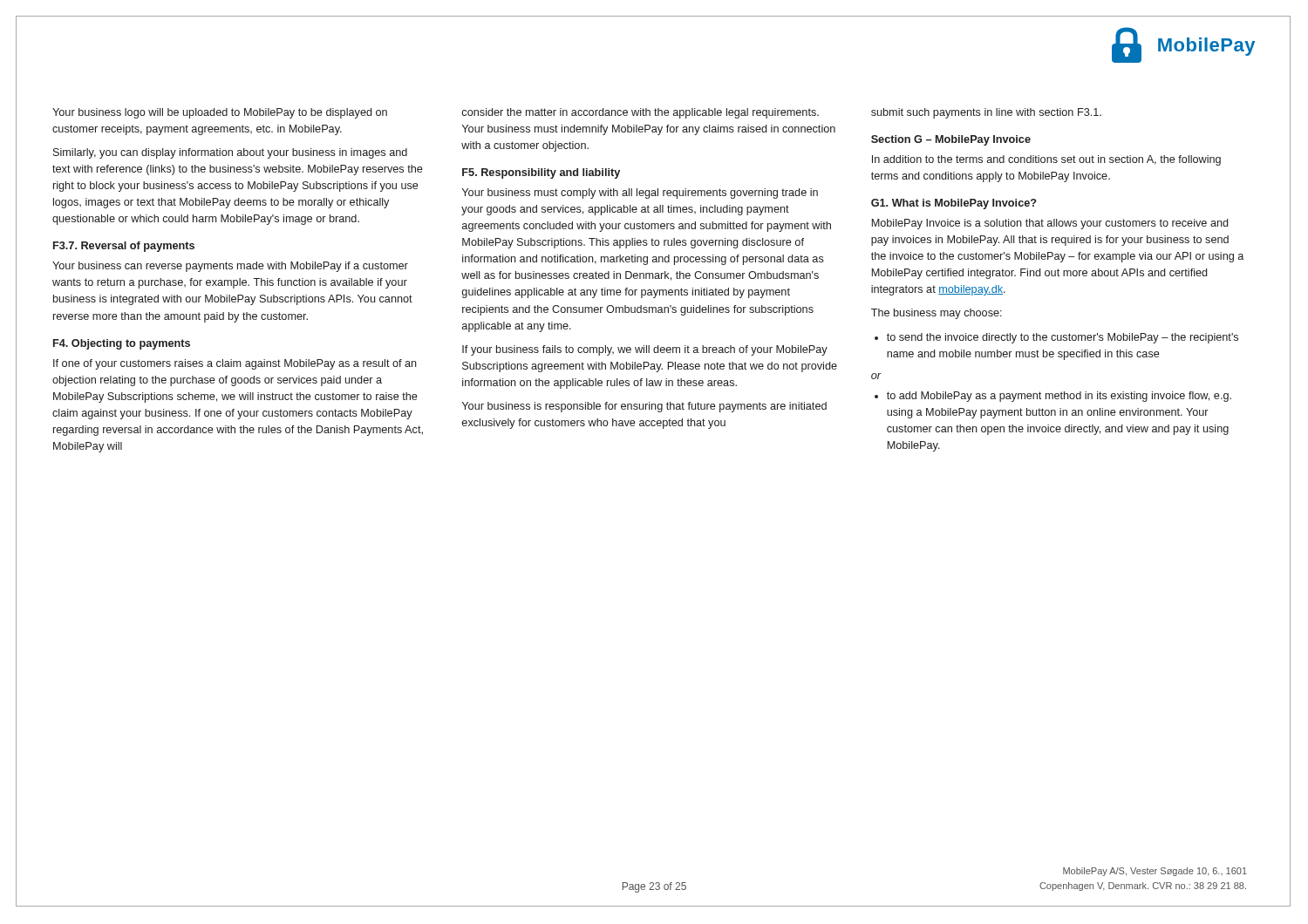1308x924 pixels.
Task: Click on the list item containing "to send the invoice directly"
Action: pos(1063,345)
